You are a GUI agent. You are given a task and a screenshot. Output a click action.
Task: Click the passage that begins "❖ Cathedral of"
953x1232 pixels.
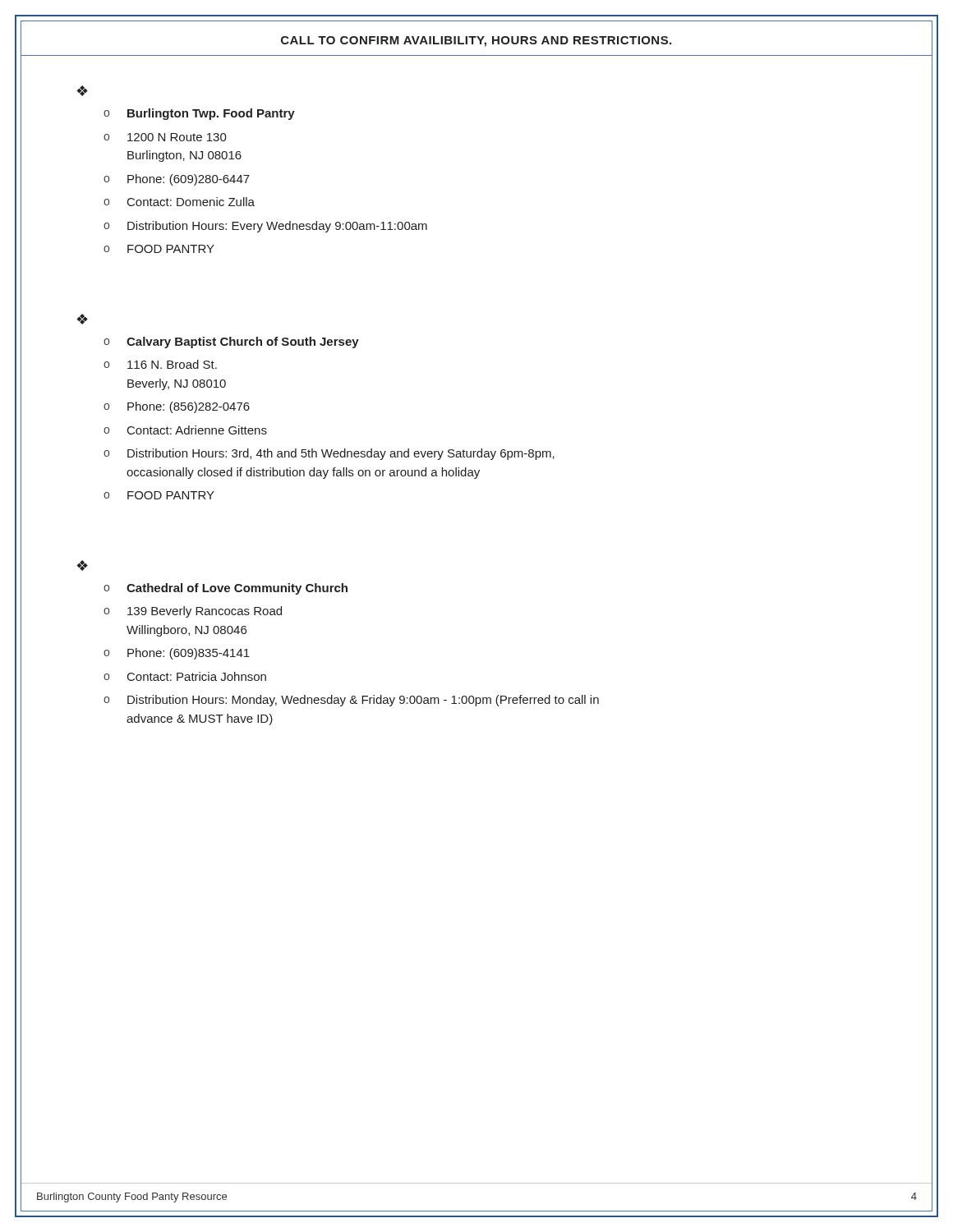pos(82,565)
